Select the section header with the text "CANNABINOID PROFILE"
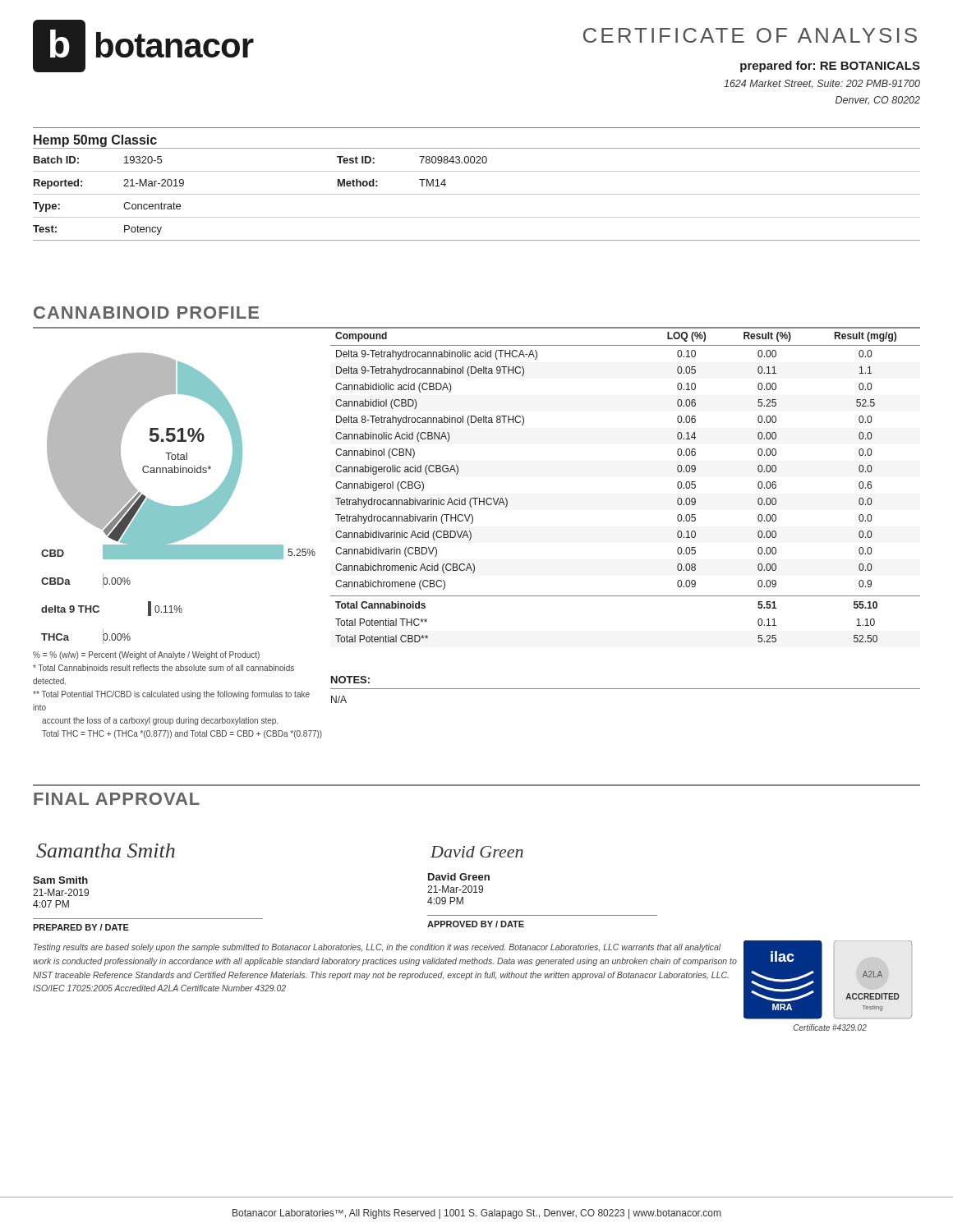953x1232 pixels. pos(476,315)
